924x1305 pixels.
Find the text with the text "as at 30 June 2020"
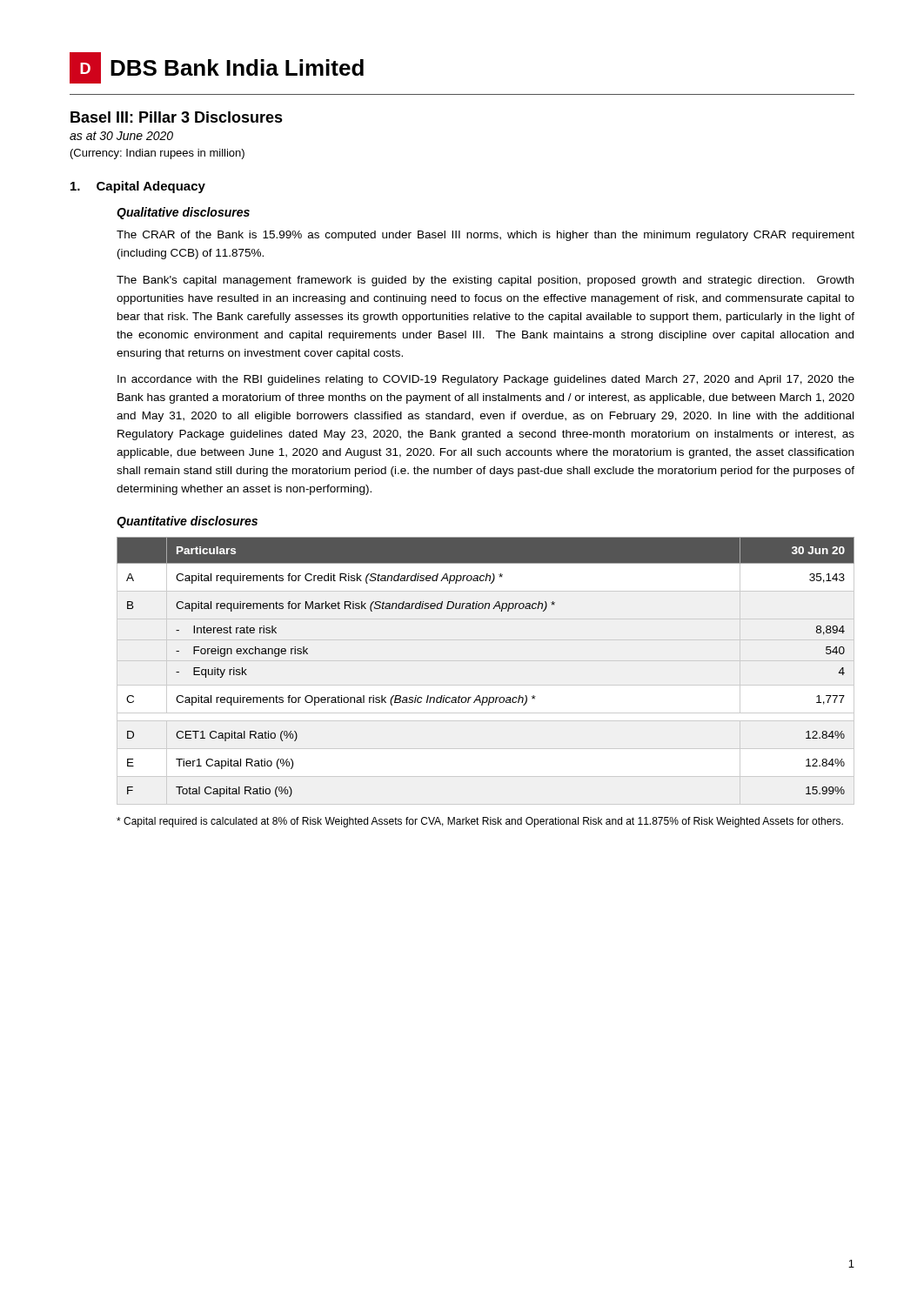click(121, 136)
